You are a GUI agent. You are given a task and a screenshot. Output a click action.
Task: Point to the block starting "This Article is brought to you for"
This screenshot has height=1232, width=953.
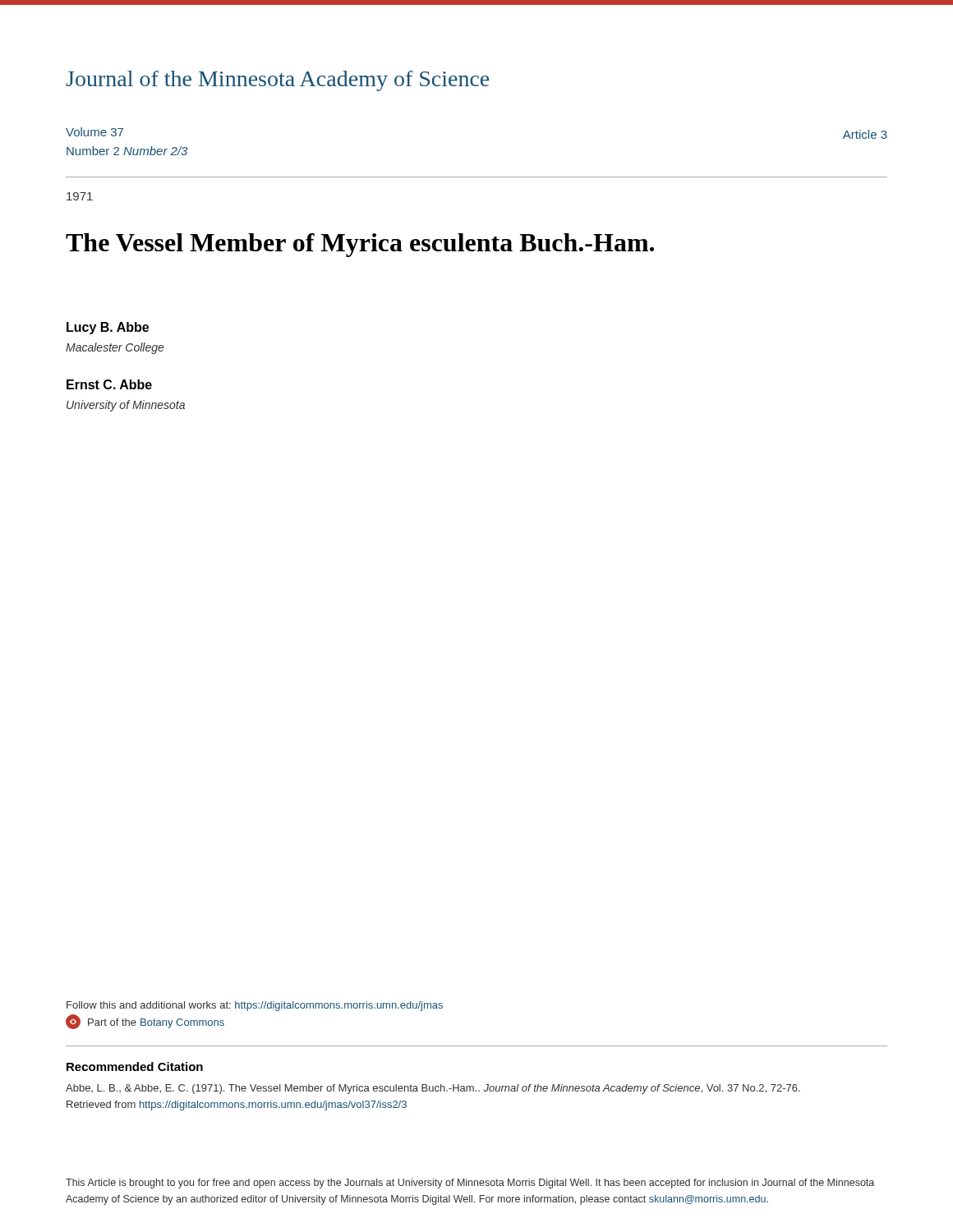[x=470, y=1191]
